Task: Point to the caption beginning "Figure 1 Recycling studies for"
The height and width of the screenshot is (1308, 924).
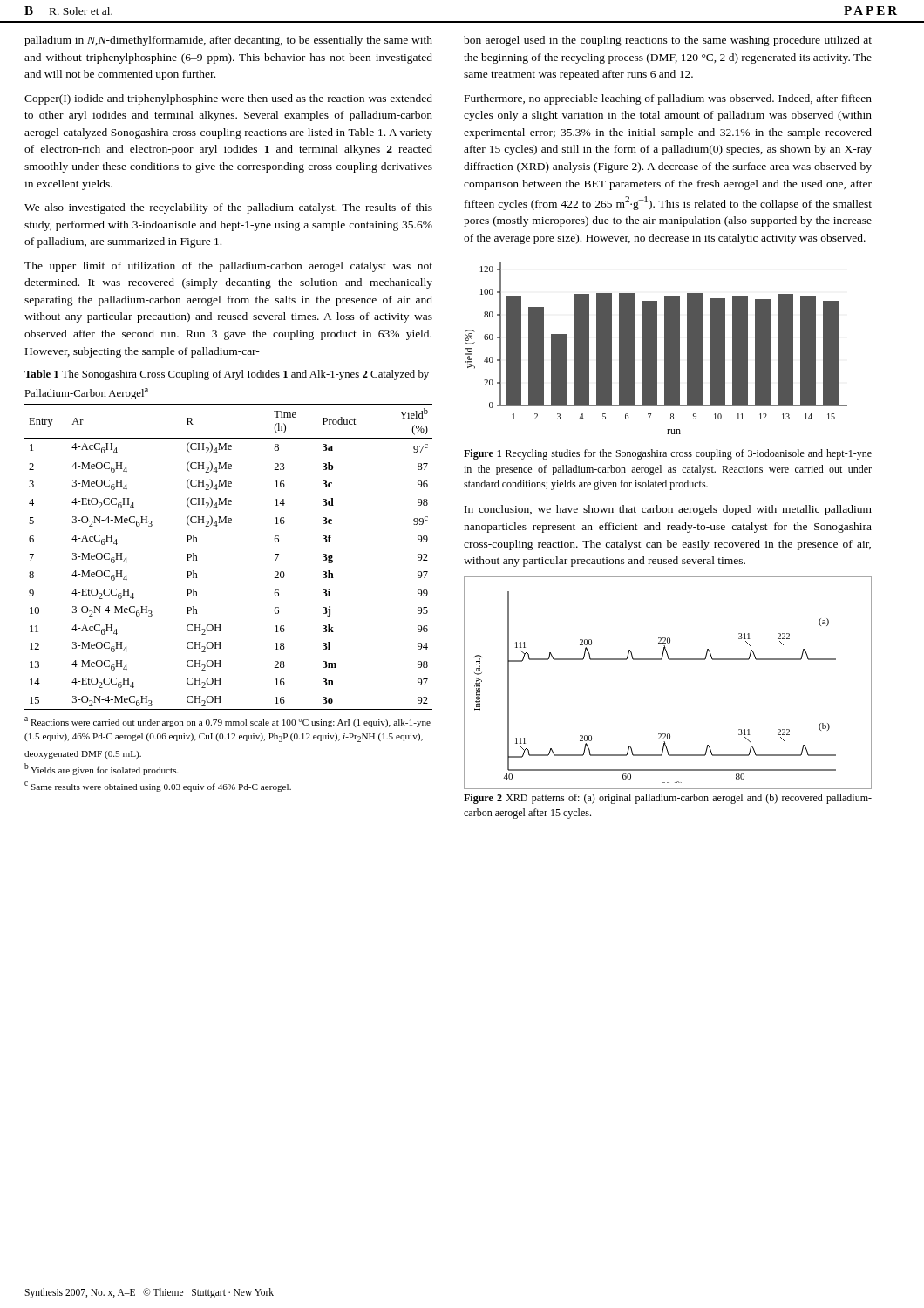Action: point(668,469)
